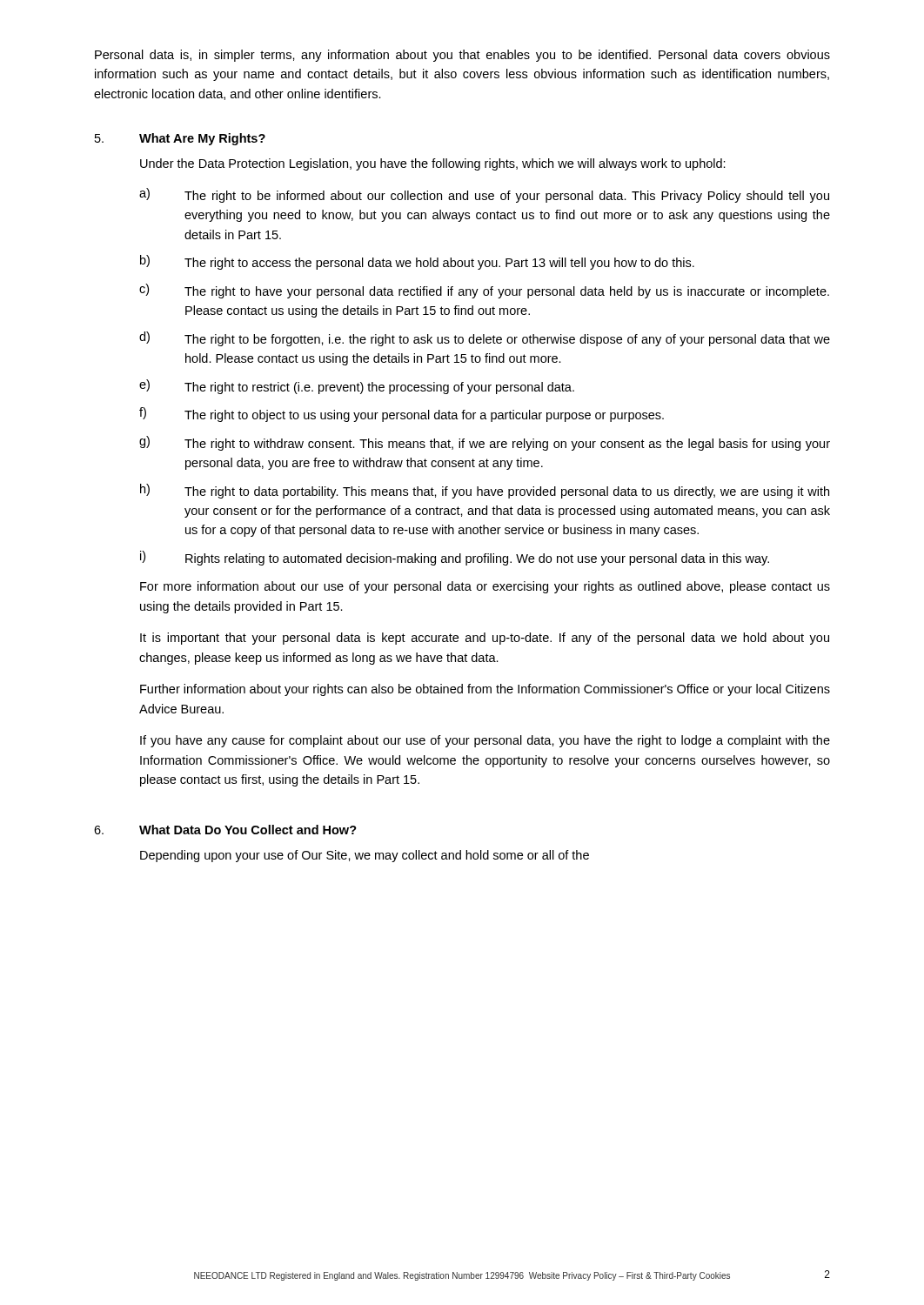Click on the text starting "c) The right to have your personal data"
Viewport: 924px width, 1305px height.
[485, 301]
